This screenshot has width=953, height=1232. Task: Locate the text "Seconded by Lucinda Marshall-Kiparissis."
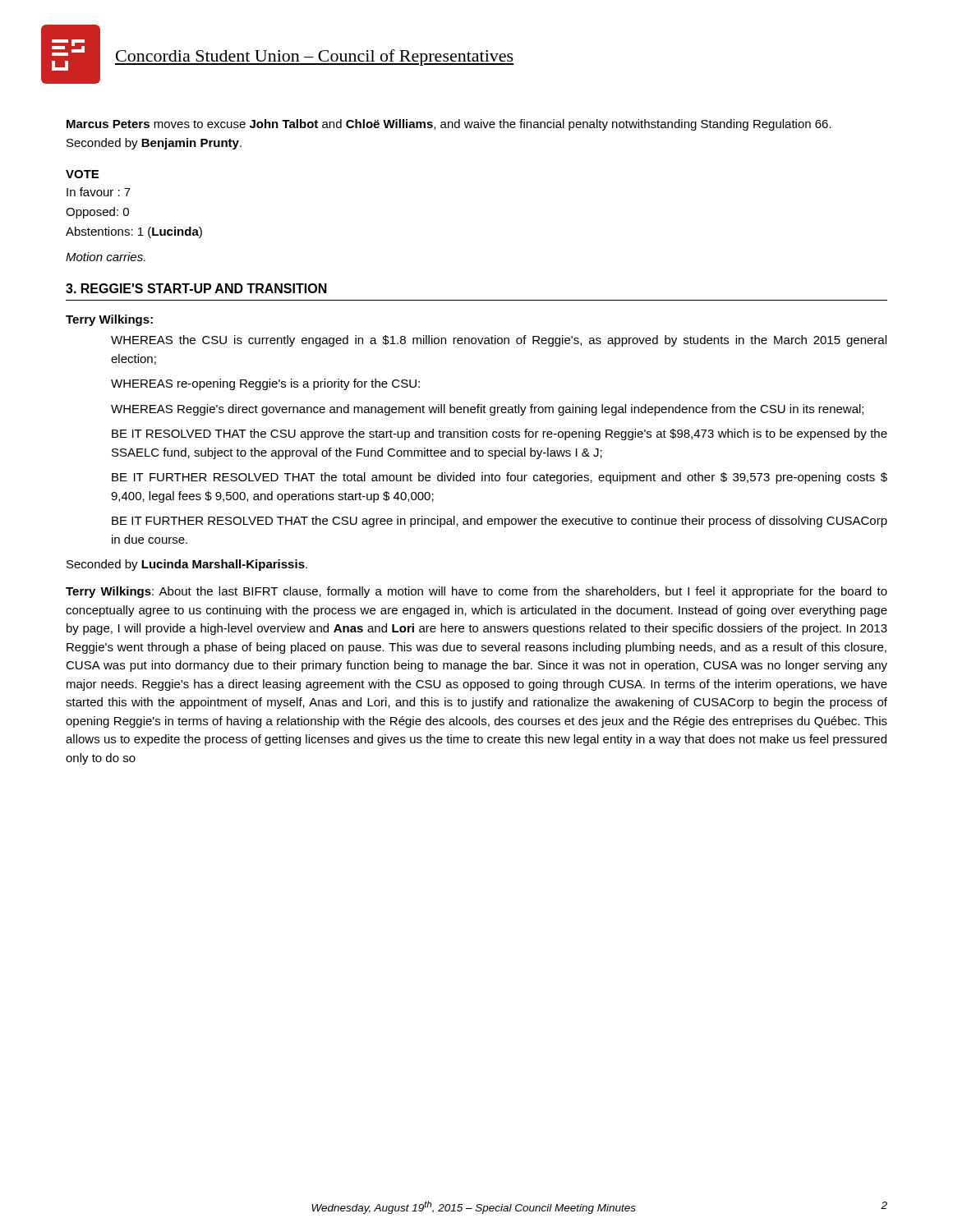click(187, 564)
